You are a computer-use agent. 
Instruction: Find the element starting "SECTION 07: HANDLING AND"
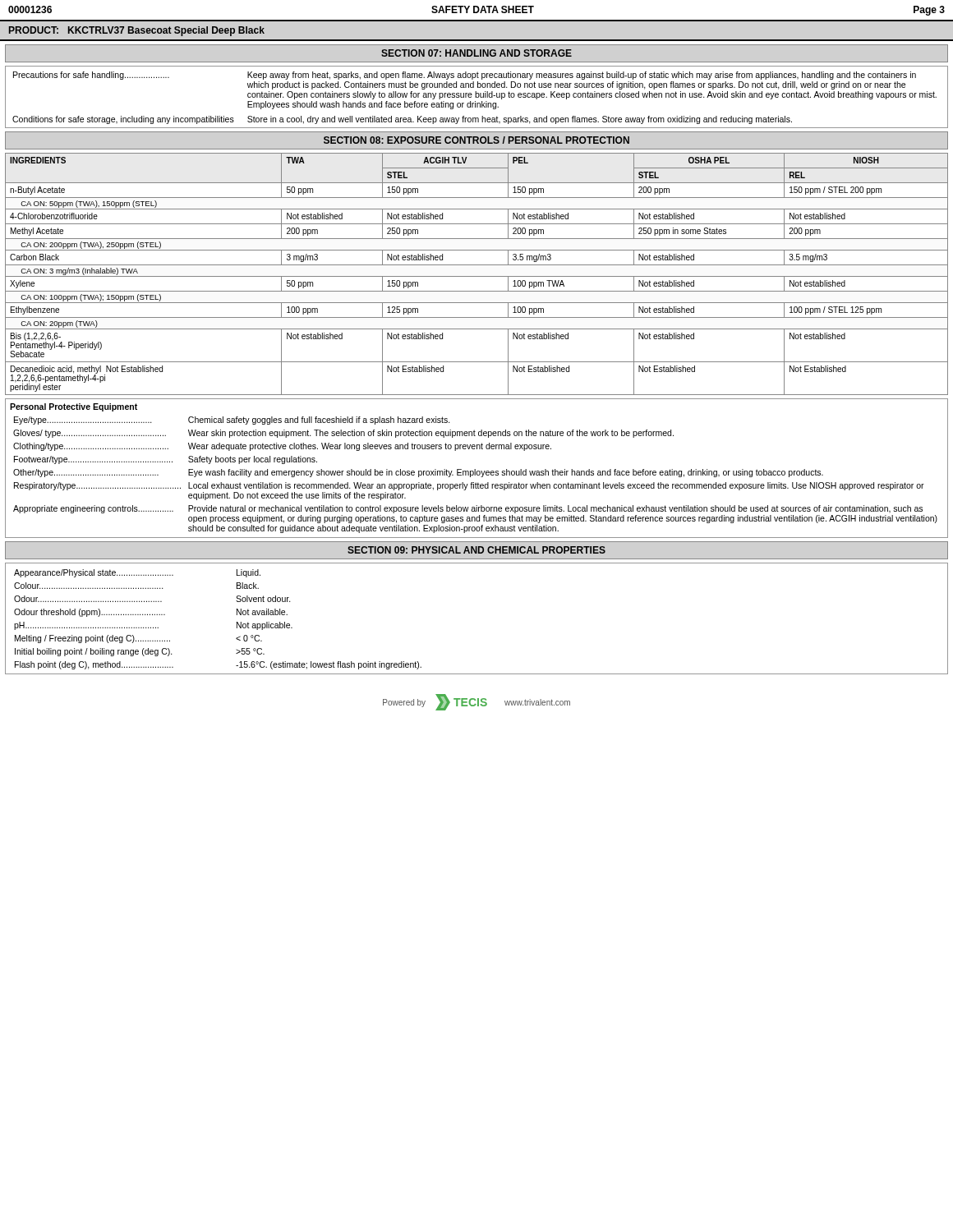click(476, 53)
